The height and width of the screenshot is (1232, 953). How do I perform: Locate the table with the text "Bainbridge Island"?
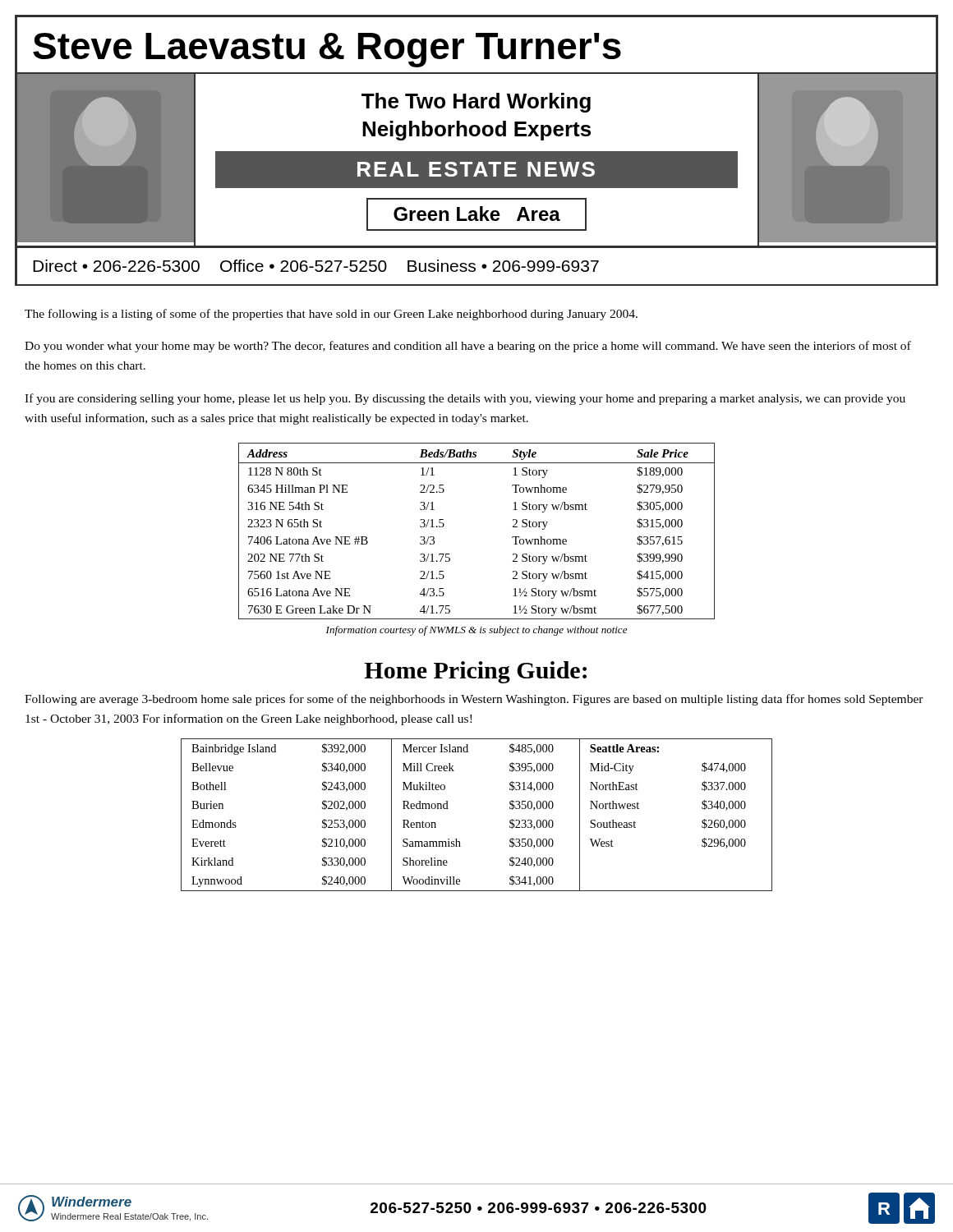(x=476, y=814)
